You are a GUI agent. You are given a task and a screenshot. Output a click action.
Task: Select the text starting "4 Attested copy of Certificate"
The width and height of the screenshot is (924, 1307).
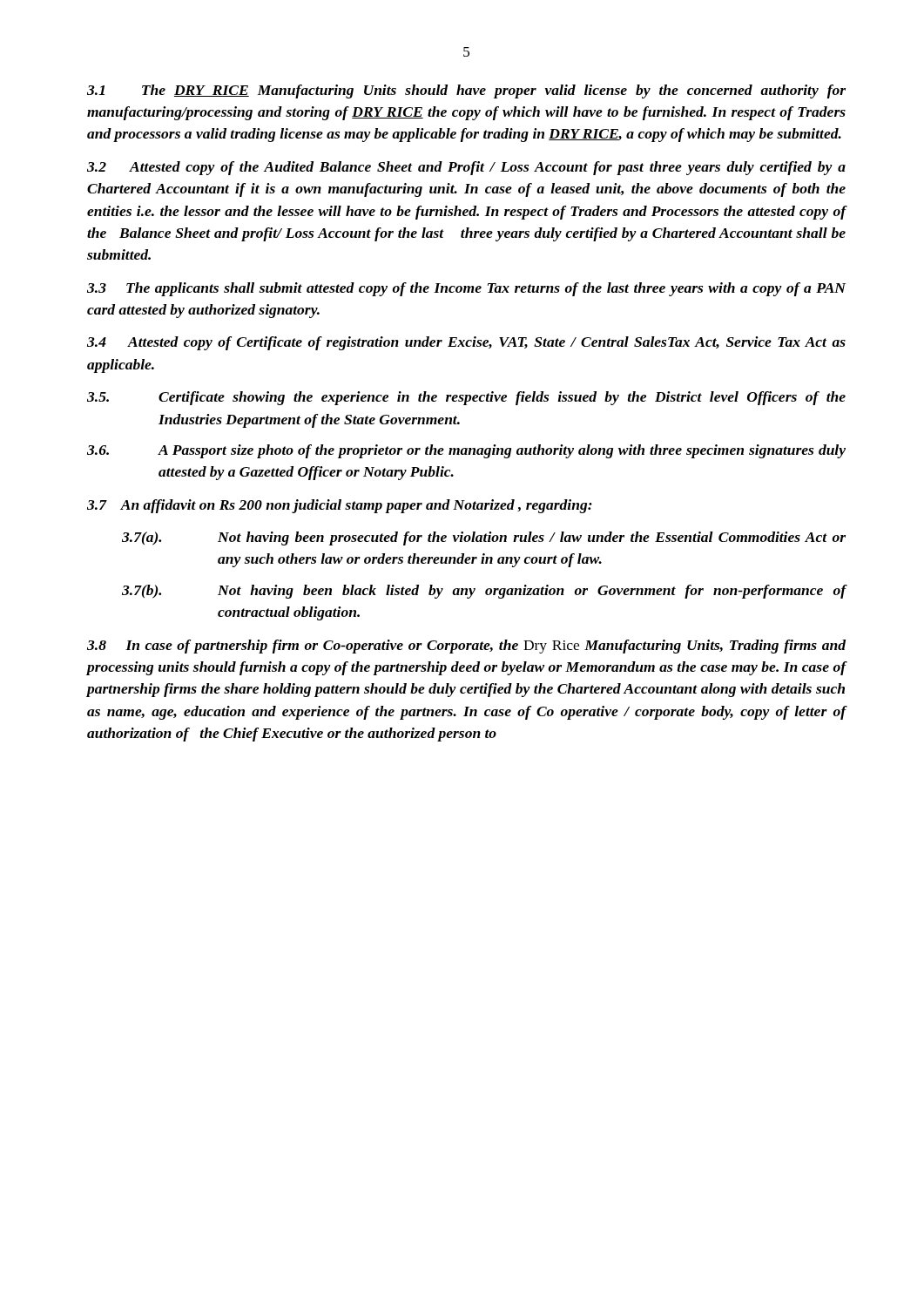pyautogui.click(x=466, y=354)
